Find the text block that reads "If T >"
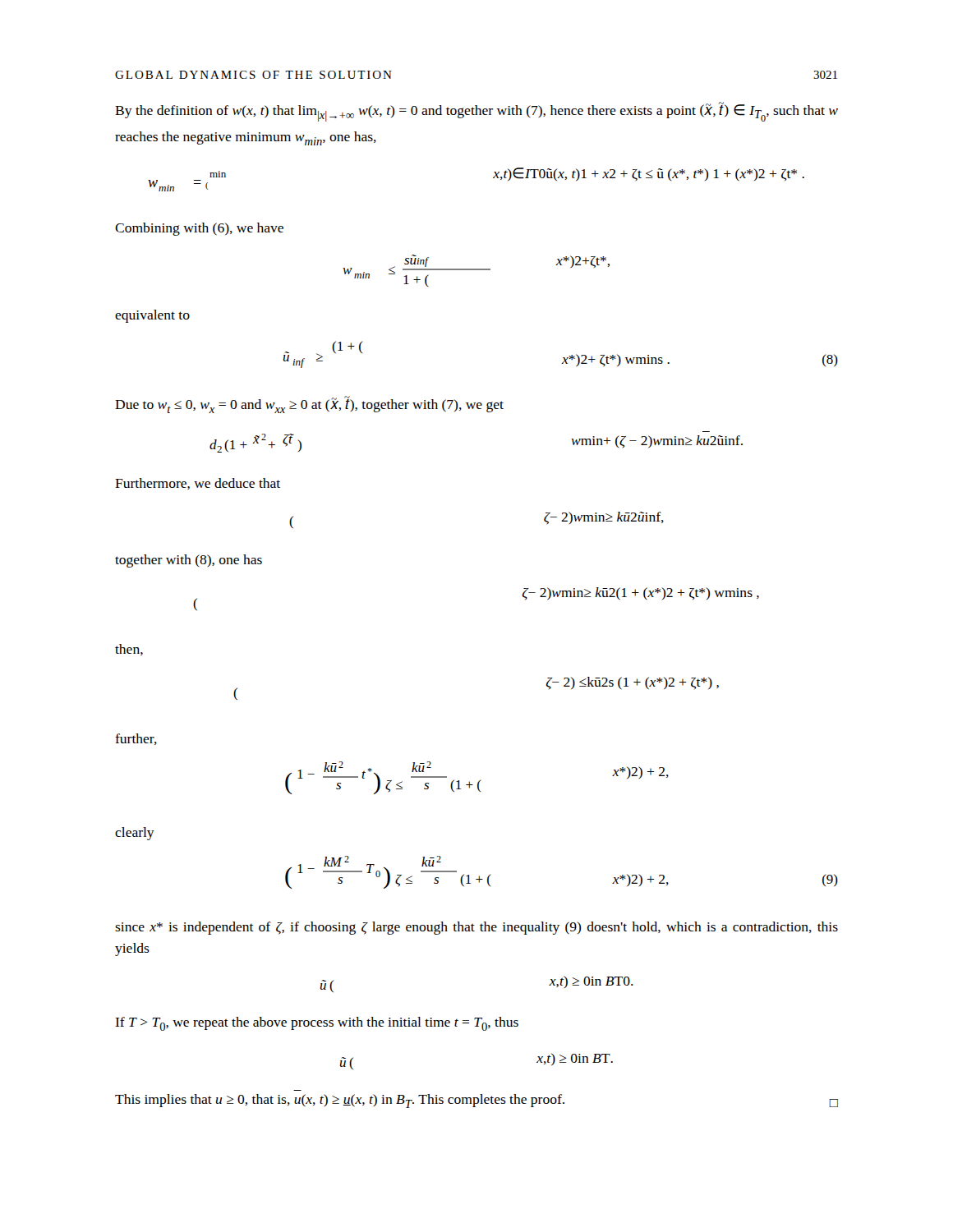 coord(476,1024)
